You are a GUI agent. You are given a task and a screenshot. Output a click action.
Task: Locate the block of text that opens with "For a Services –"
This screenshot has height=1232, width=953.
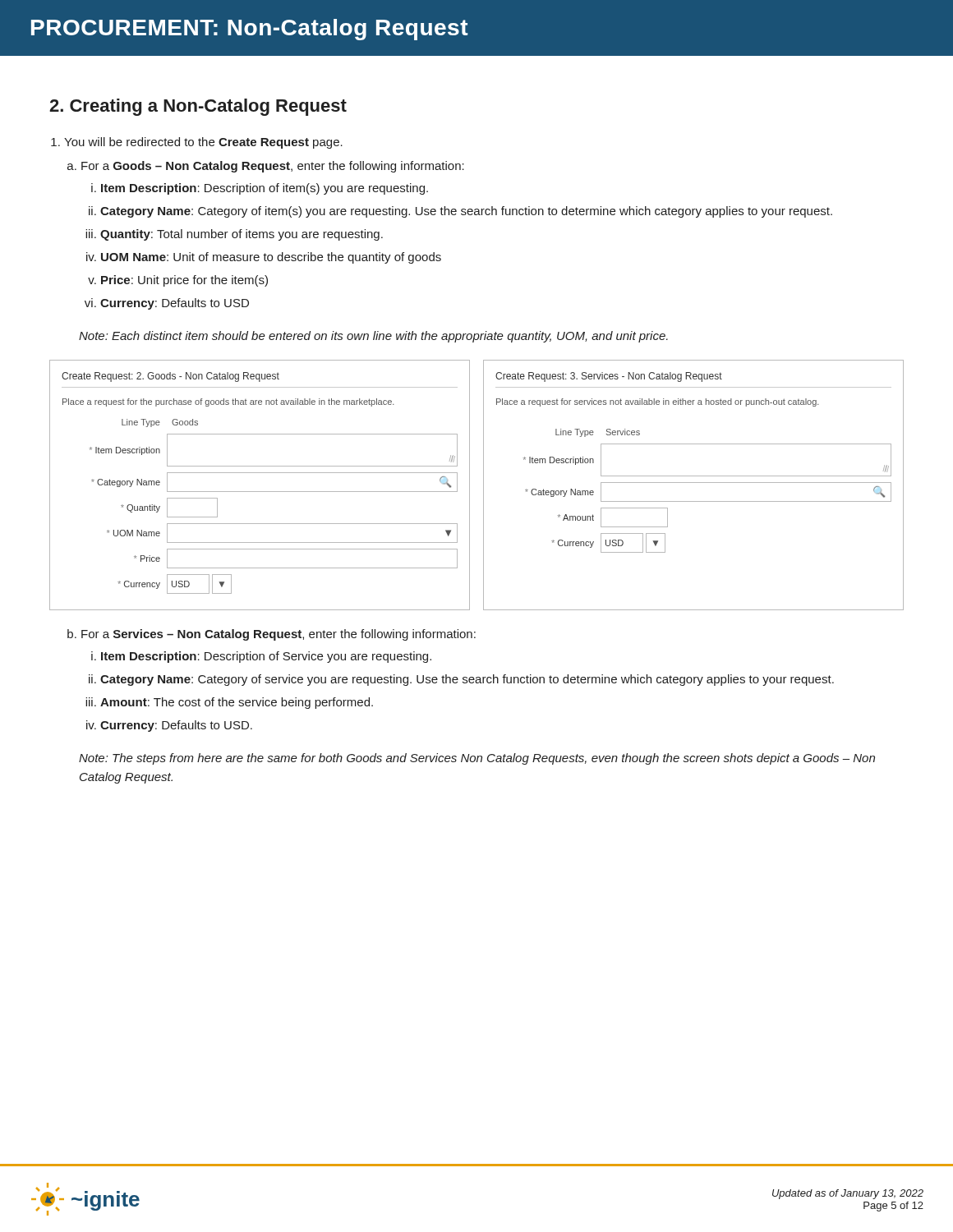(x=492, y=681)
